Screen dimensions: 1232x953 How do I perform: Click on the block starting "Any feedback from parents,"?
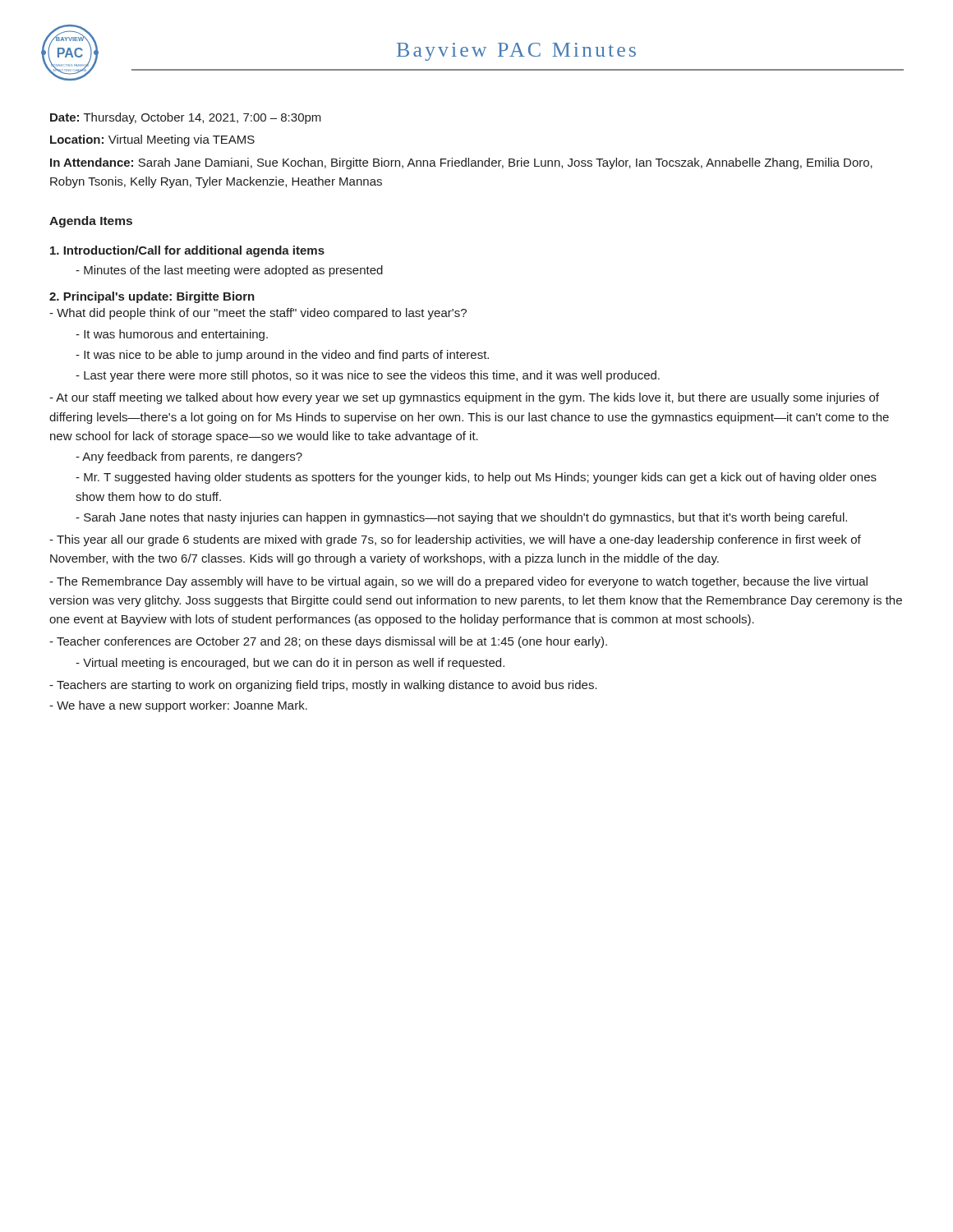pos(189,456)
